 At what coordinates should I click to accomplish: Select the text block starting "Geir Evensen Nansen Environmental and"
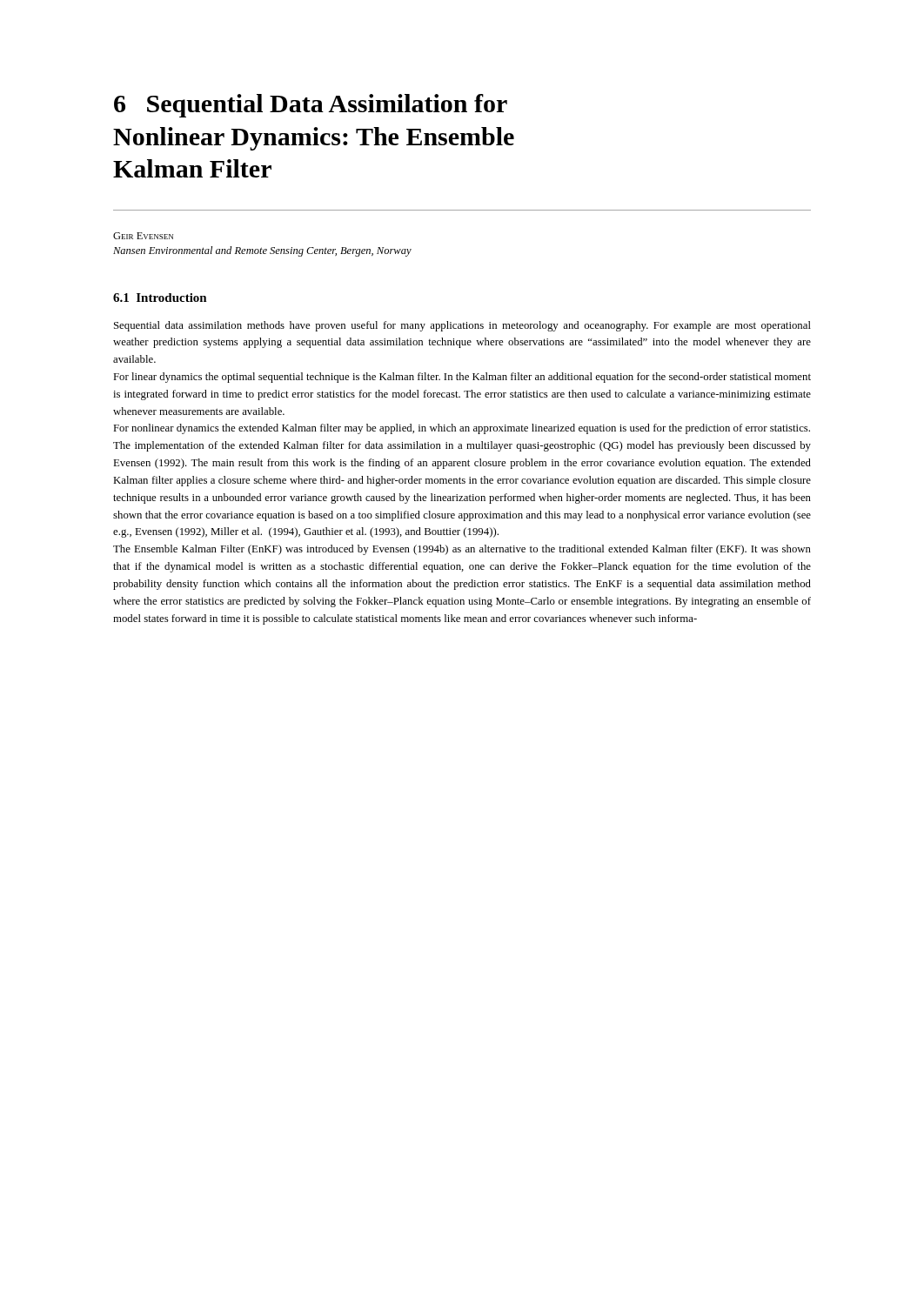tap(143, 236)
